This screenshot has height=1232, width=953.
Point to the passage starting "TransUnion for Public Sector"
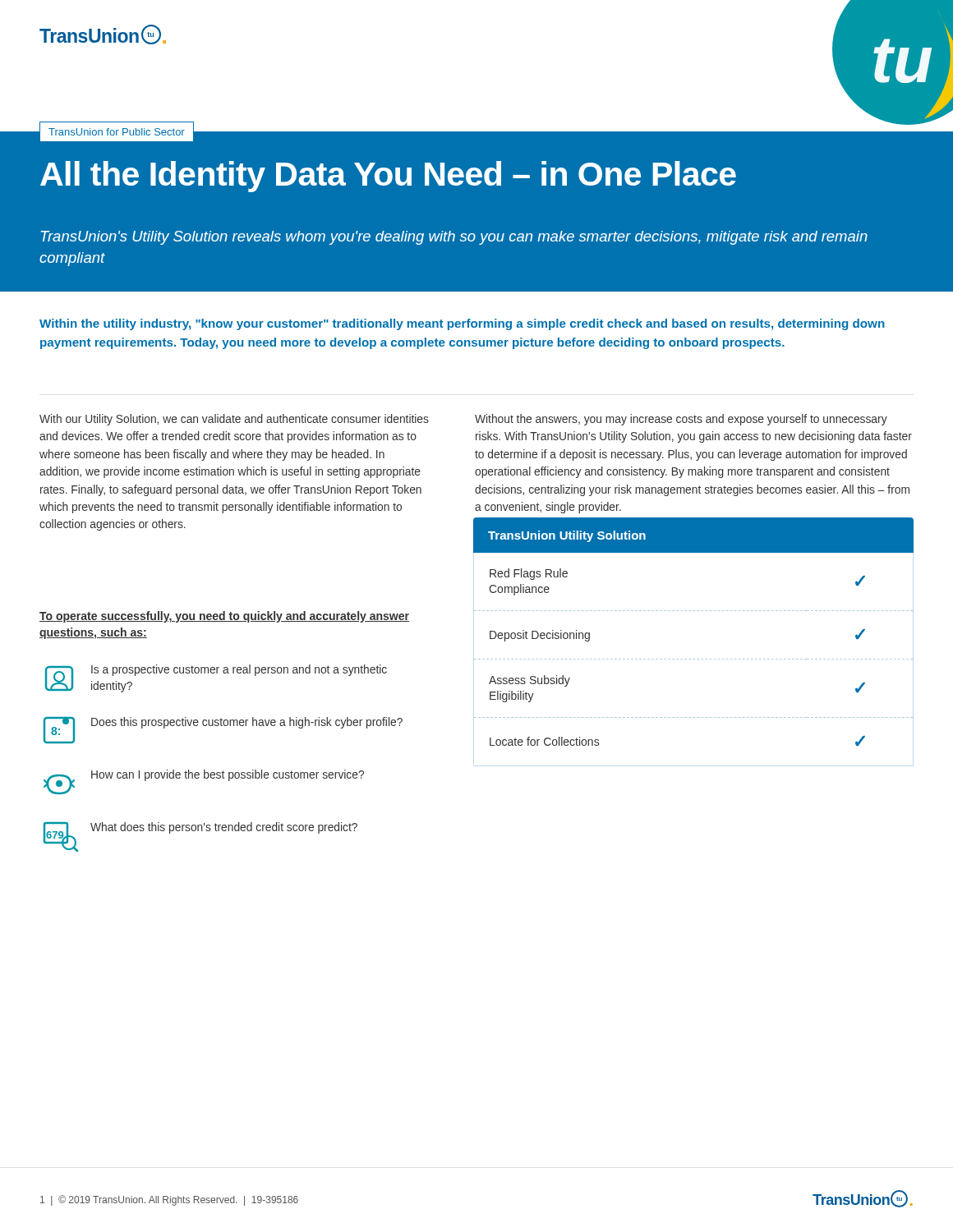click(x=117, y=132)
